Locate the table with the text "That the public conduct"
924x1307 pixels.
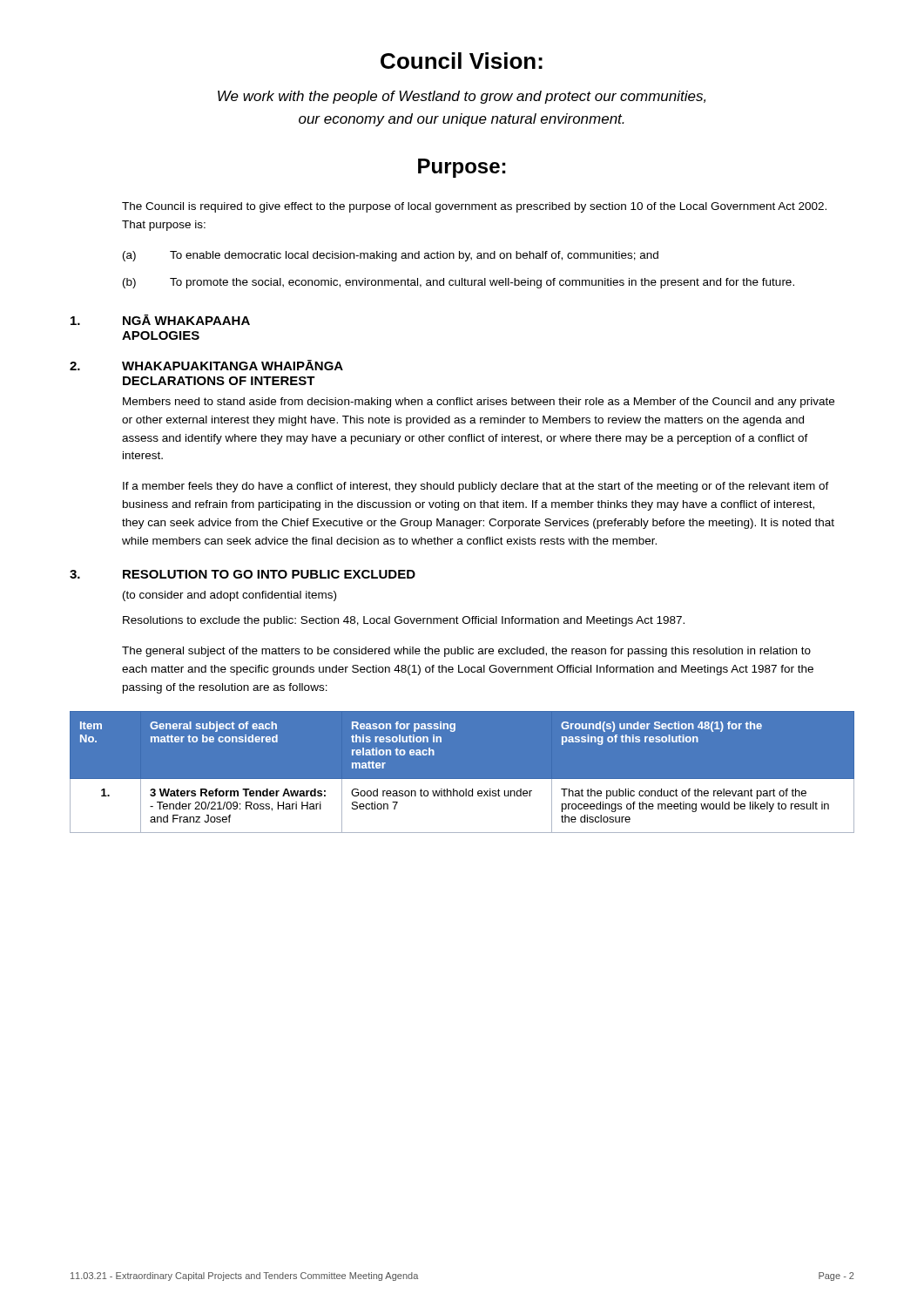point(462,772)
